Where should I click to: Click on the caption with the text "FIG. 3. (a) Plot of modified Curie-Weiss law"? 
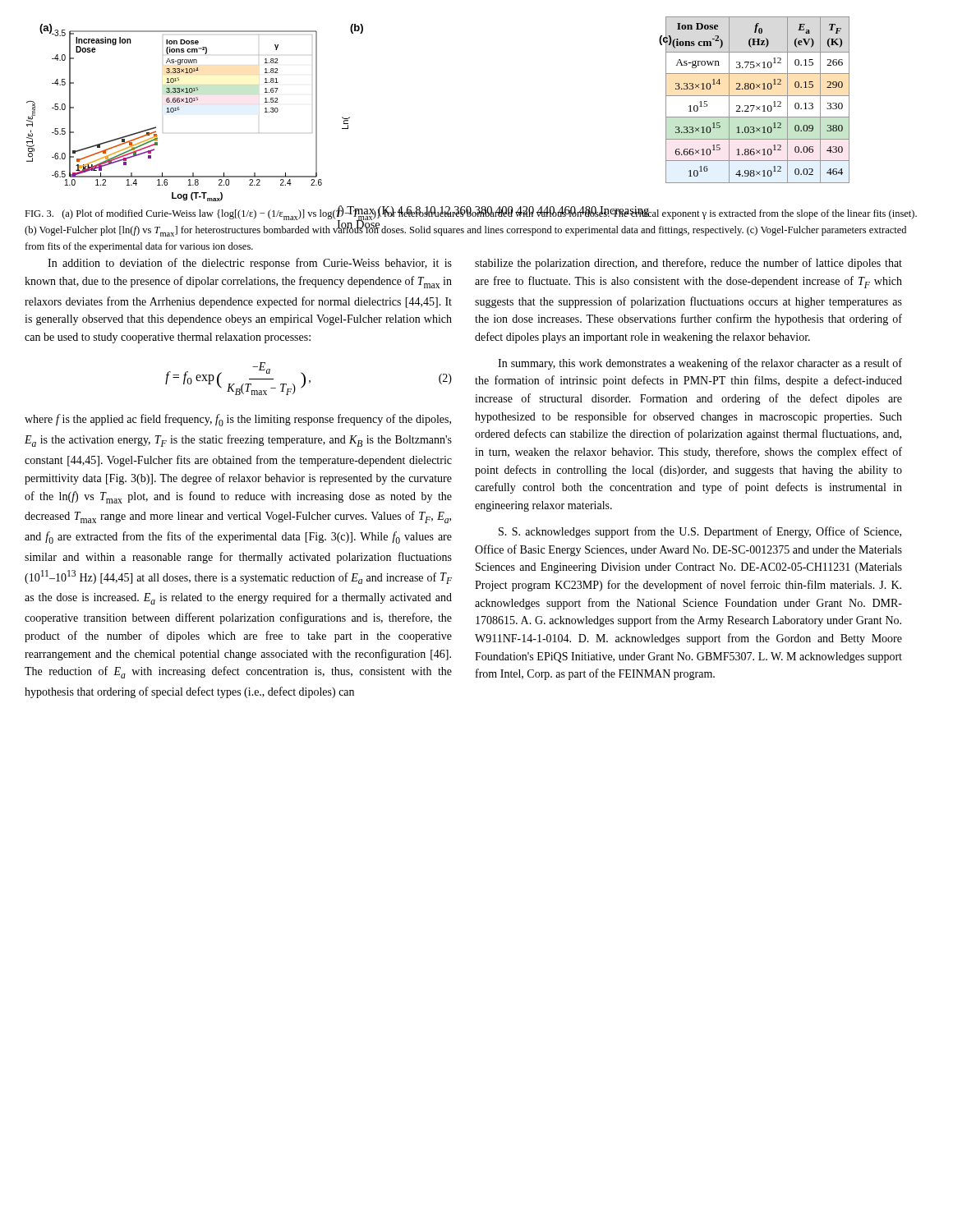pyautogui.click(x=471, y=230)
